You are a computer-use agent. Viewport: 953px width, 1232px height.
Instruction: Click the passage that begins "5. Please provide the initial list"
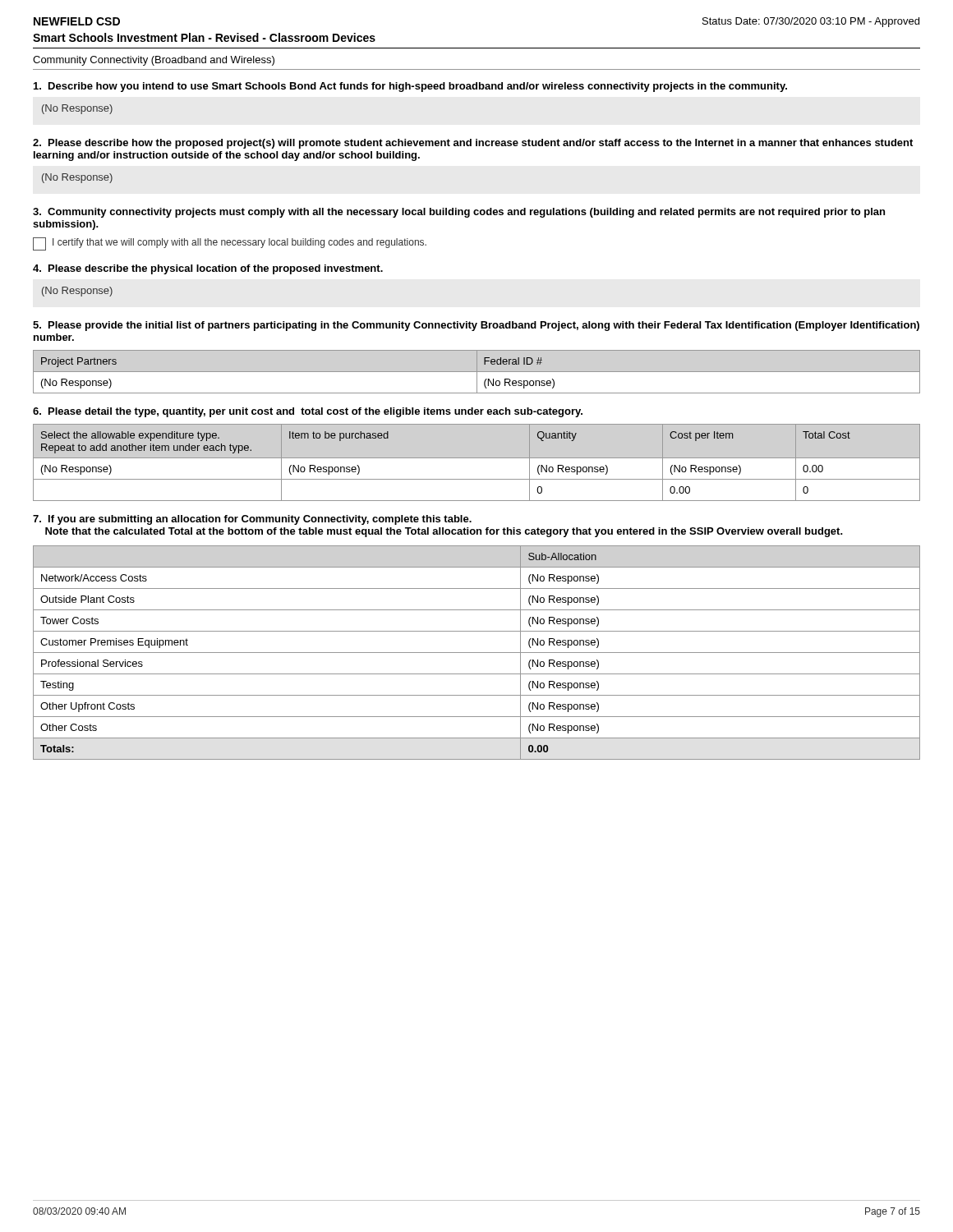476,356
